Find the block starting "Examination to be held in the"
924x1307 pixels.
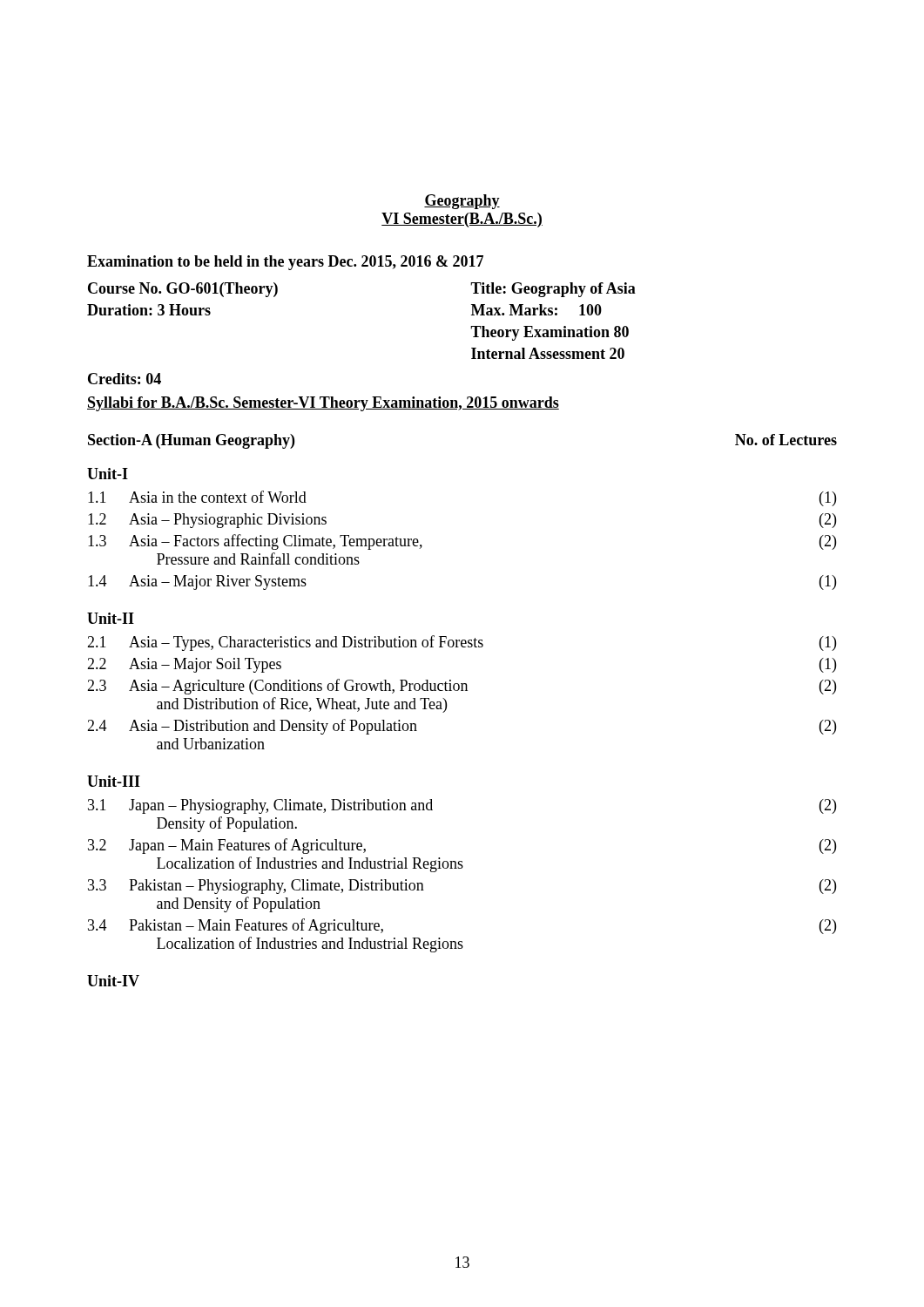point(285,261)
